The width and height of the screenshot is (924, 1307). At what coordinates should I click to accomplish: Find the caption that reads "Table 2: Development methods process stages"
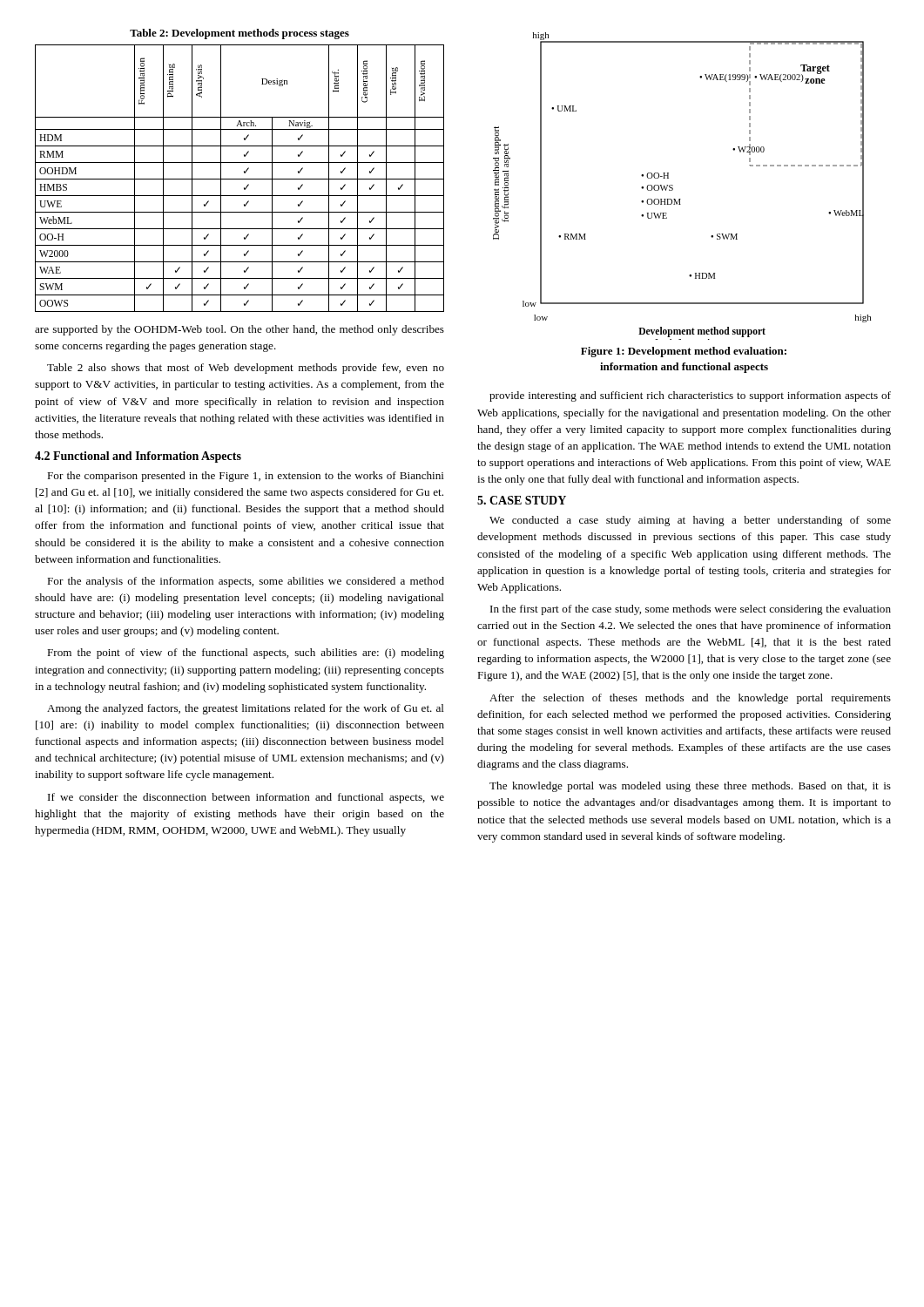(240, 33)
